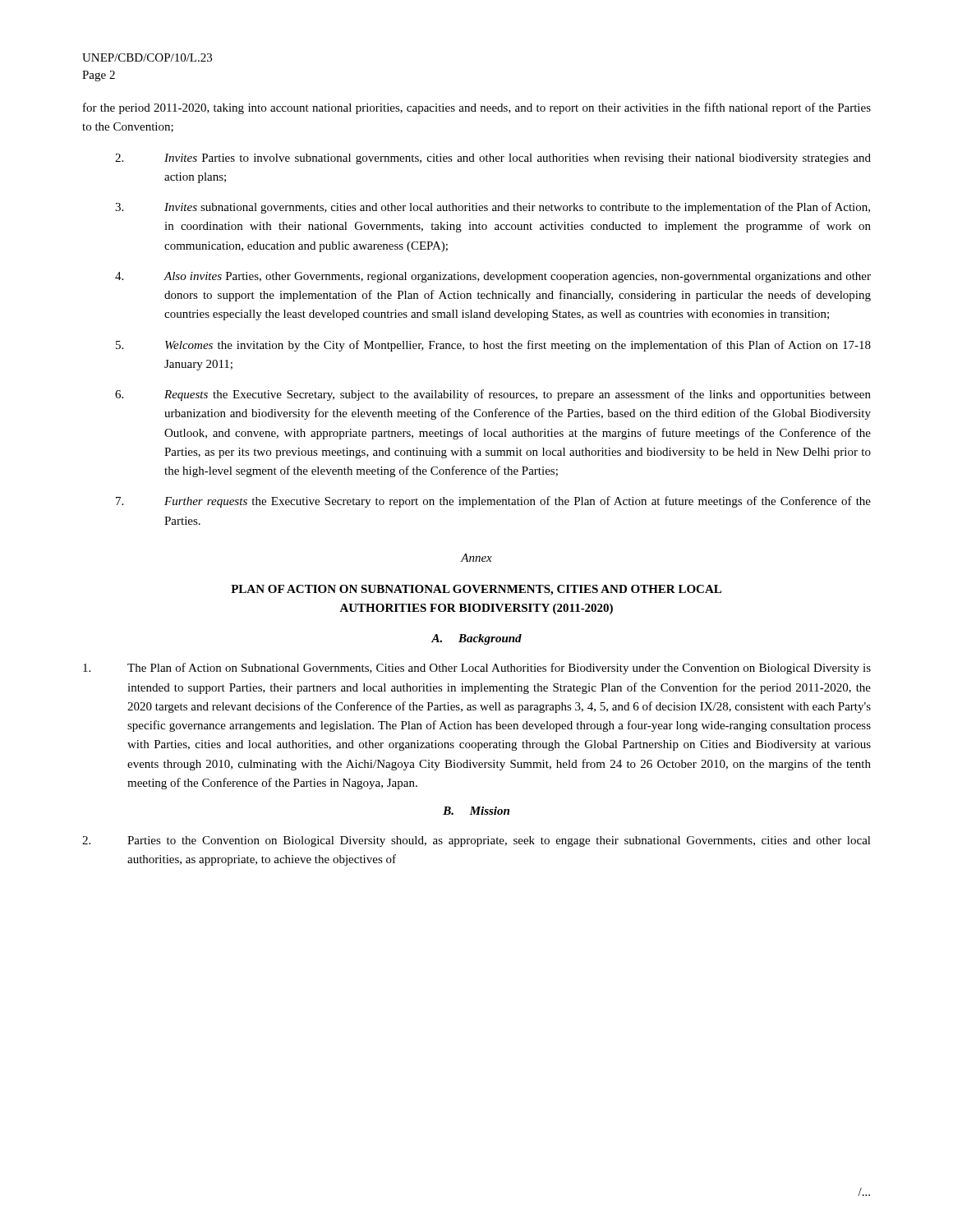
Task: Select the element starting "Parties to the Convention on"
Action: point(476,850)
